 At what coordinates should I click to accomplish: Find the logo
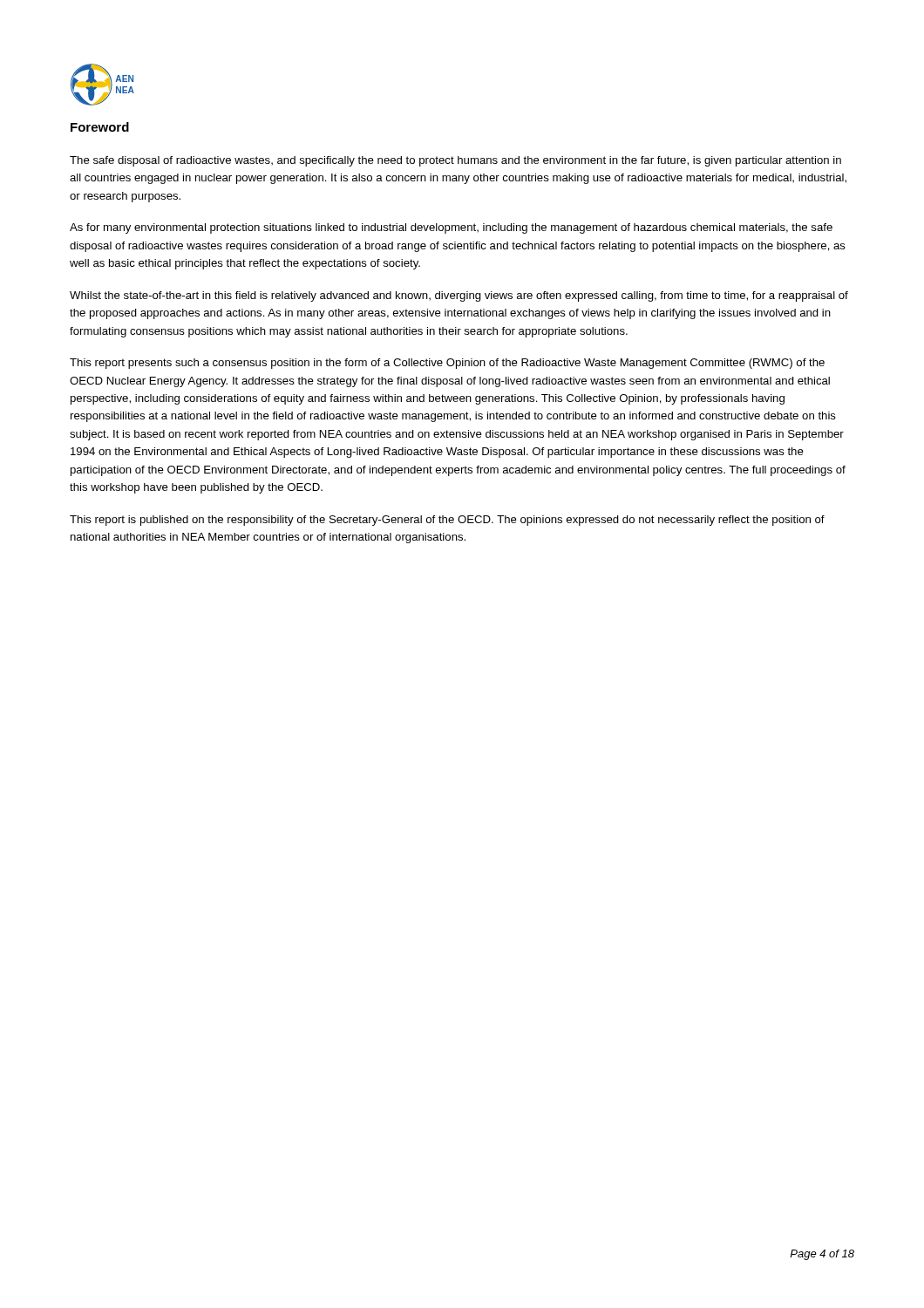[x=462, y=87]
